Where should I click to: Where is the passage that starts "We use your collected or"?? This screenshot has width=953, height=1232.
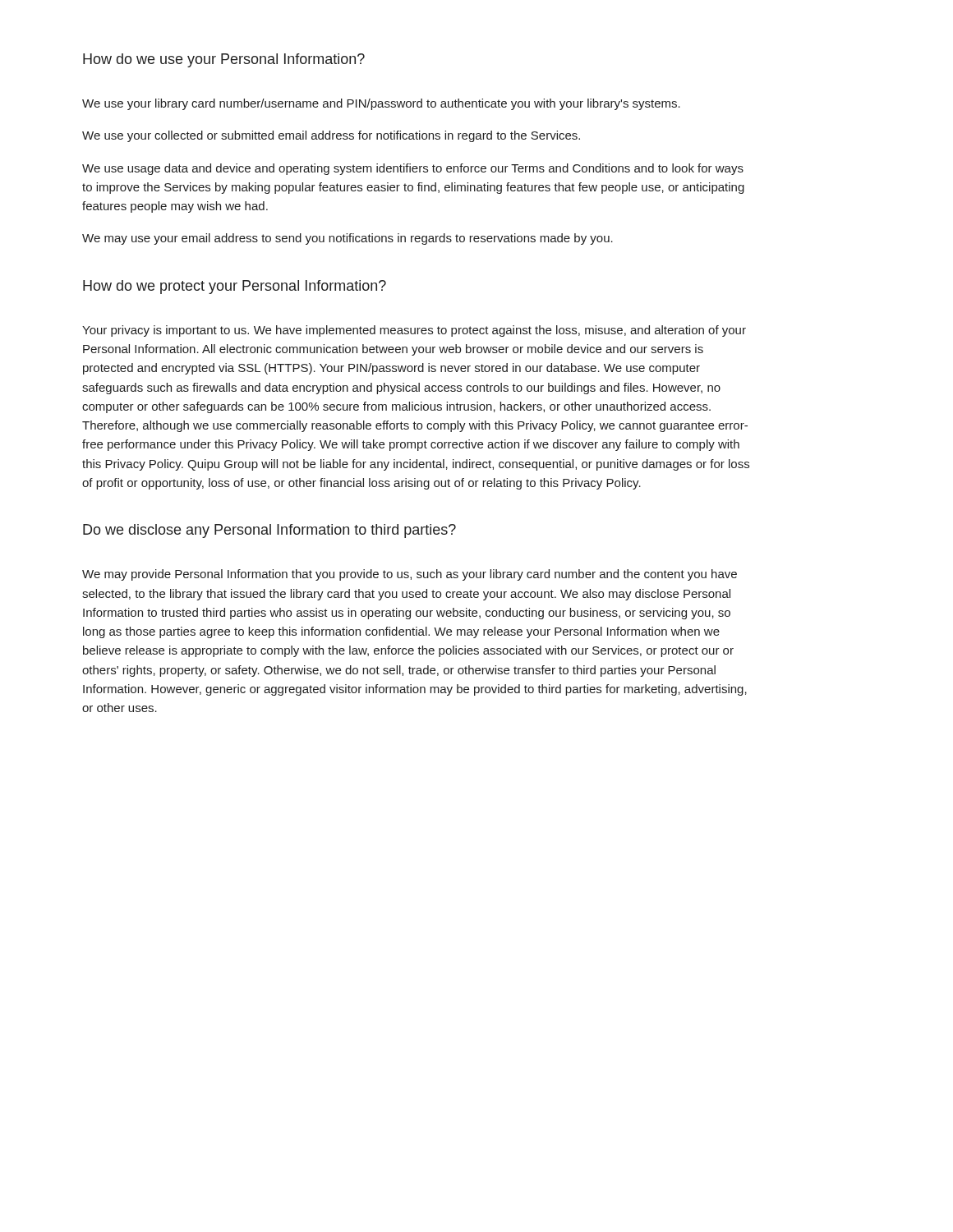419,136
